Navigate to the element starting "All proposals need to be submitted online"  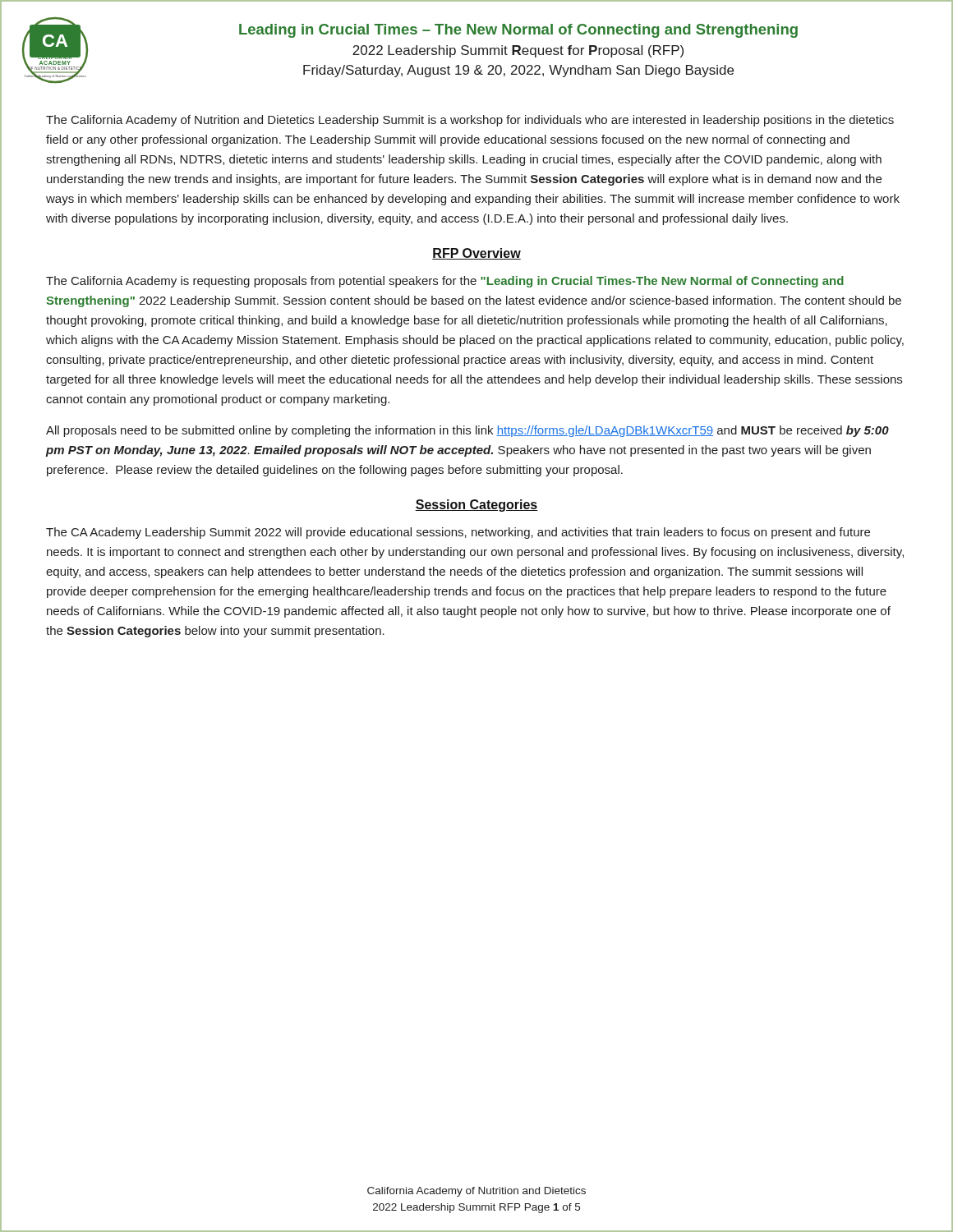pos(467,450)
